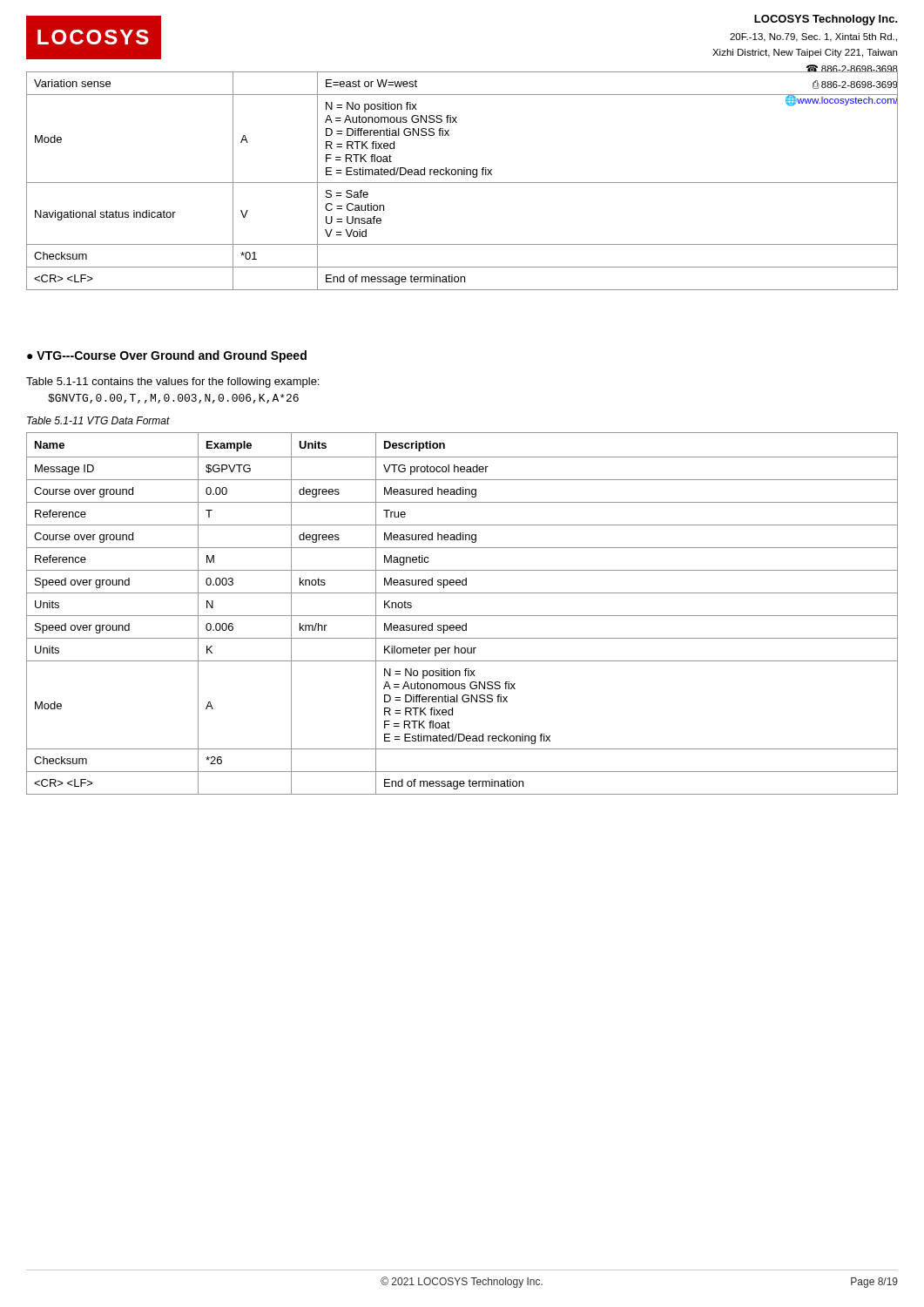Click on the text block that says "Table 5.1-11 contains the values for"
The image size is (924, 1307).
click(173, 381)
